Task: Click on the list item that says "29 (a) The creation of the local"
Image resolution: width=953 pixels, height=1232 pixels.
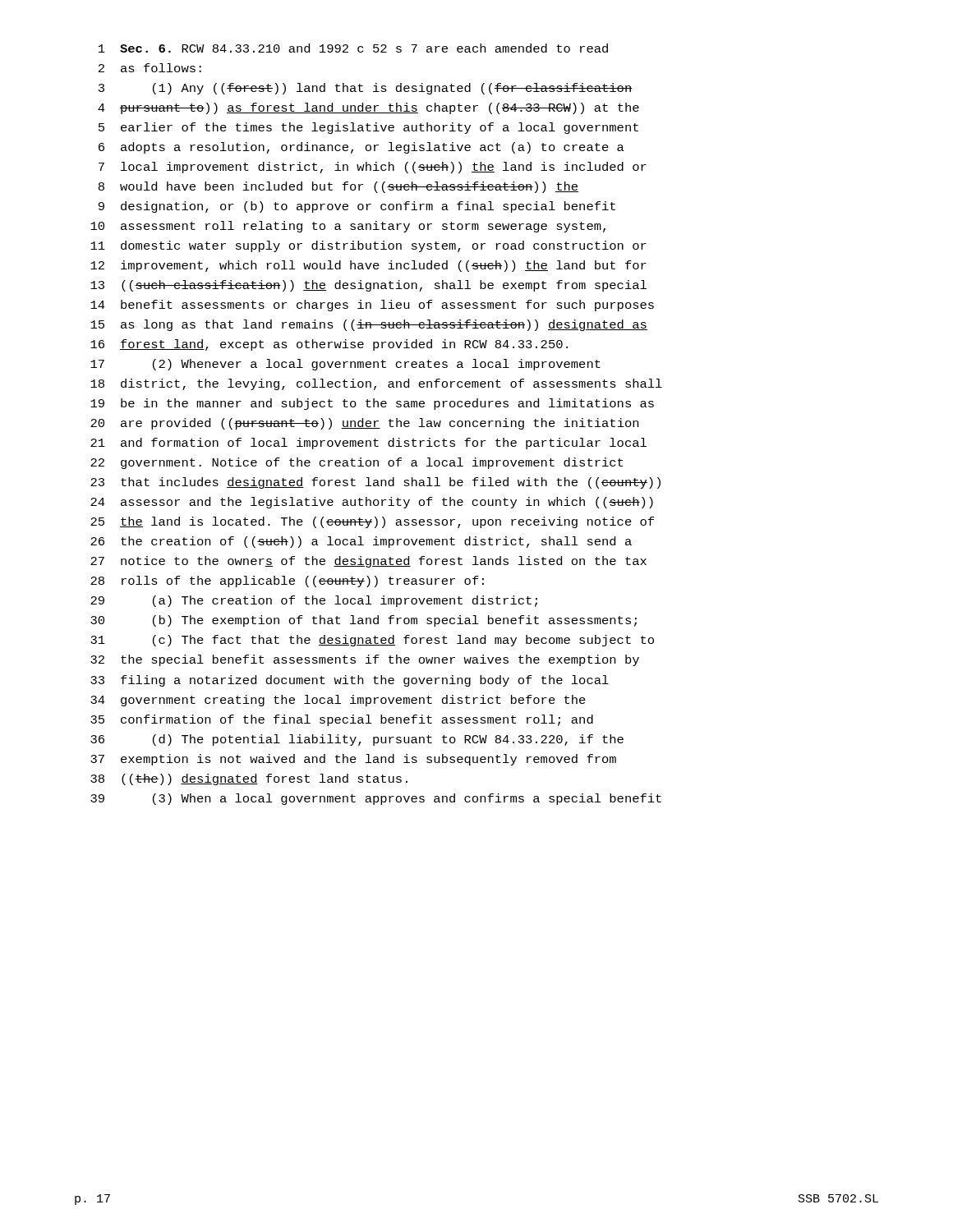Action: pyautogui.click(x=476, y=602)
